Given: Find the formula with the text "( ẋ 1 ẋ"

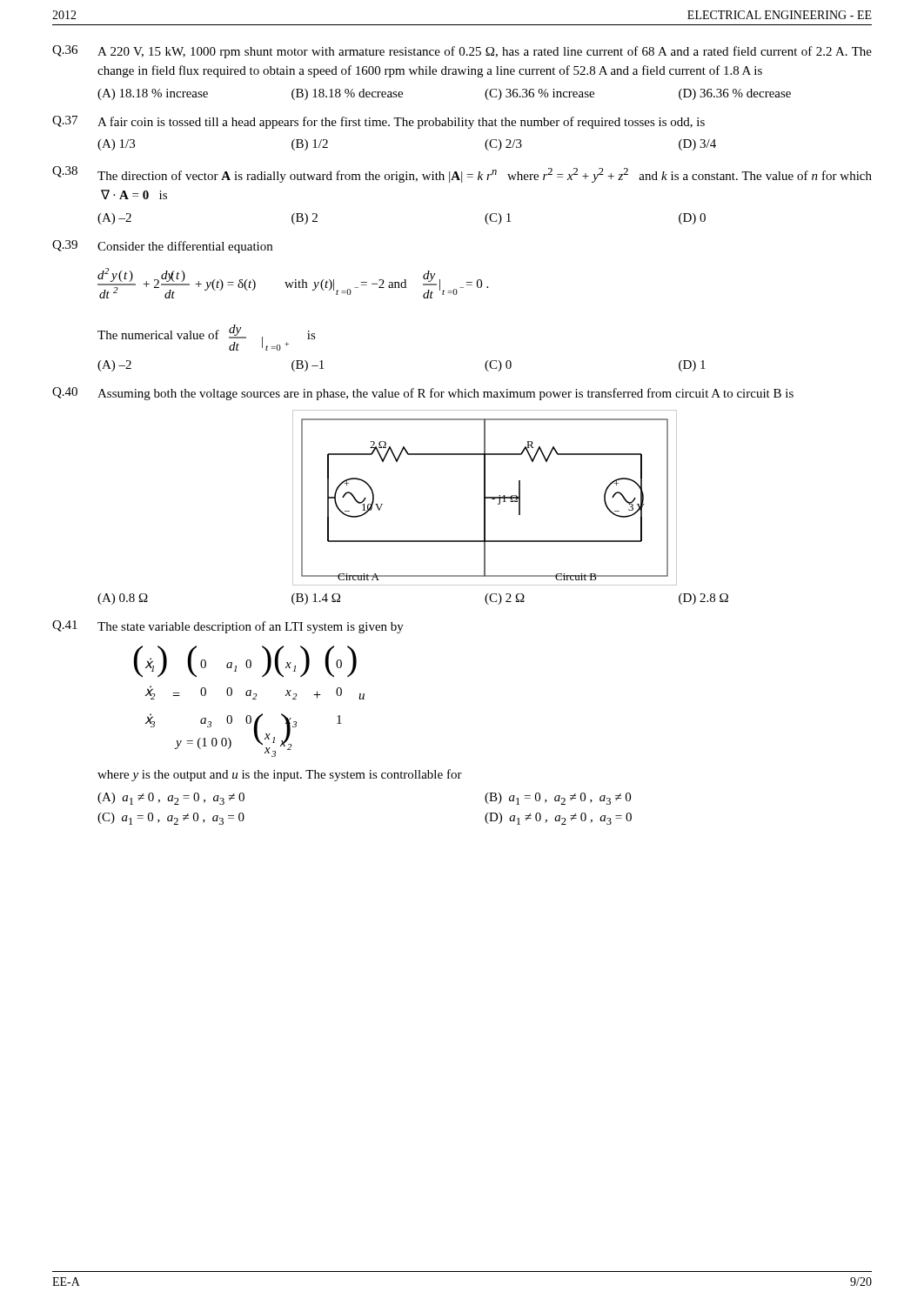Looking at the screenshot, I should tap(324, 701).
